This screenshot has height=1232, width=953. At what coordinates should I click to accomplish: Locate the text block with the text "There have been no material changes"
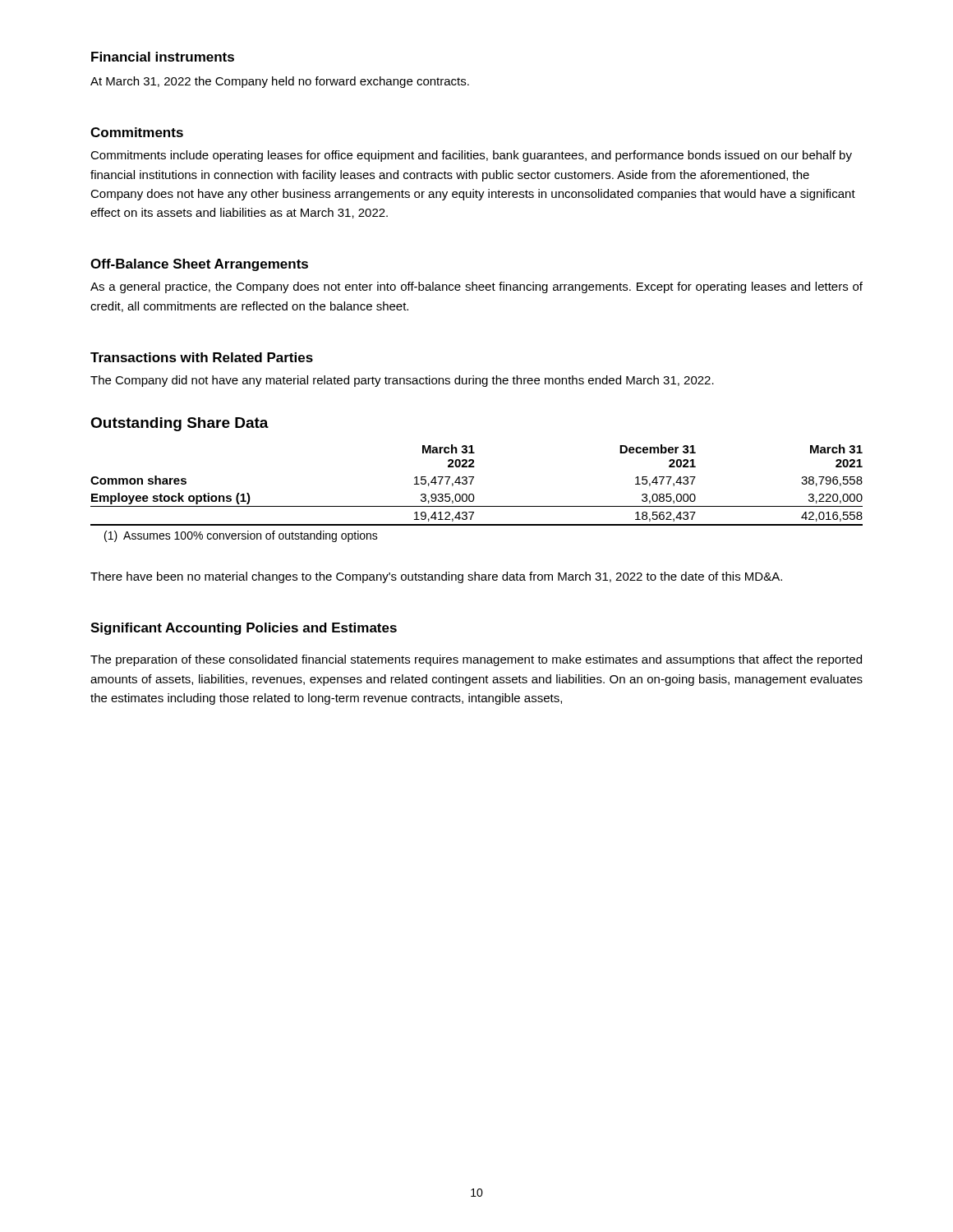coord(437,576)
